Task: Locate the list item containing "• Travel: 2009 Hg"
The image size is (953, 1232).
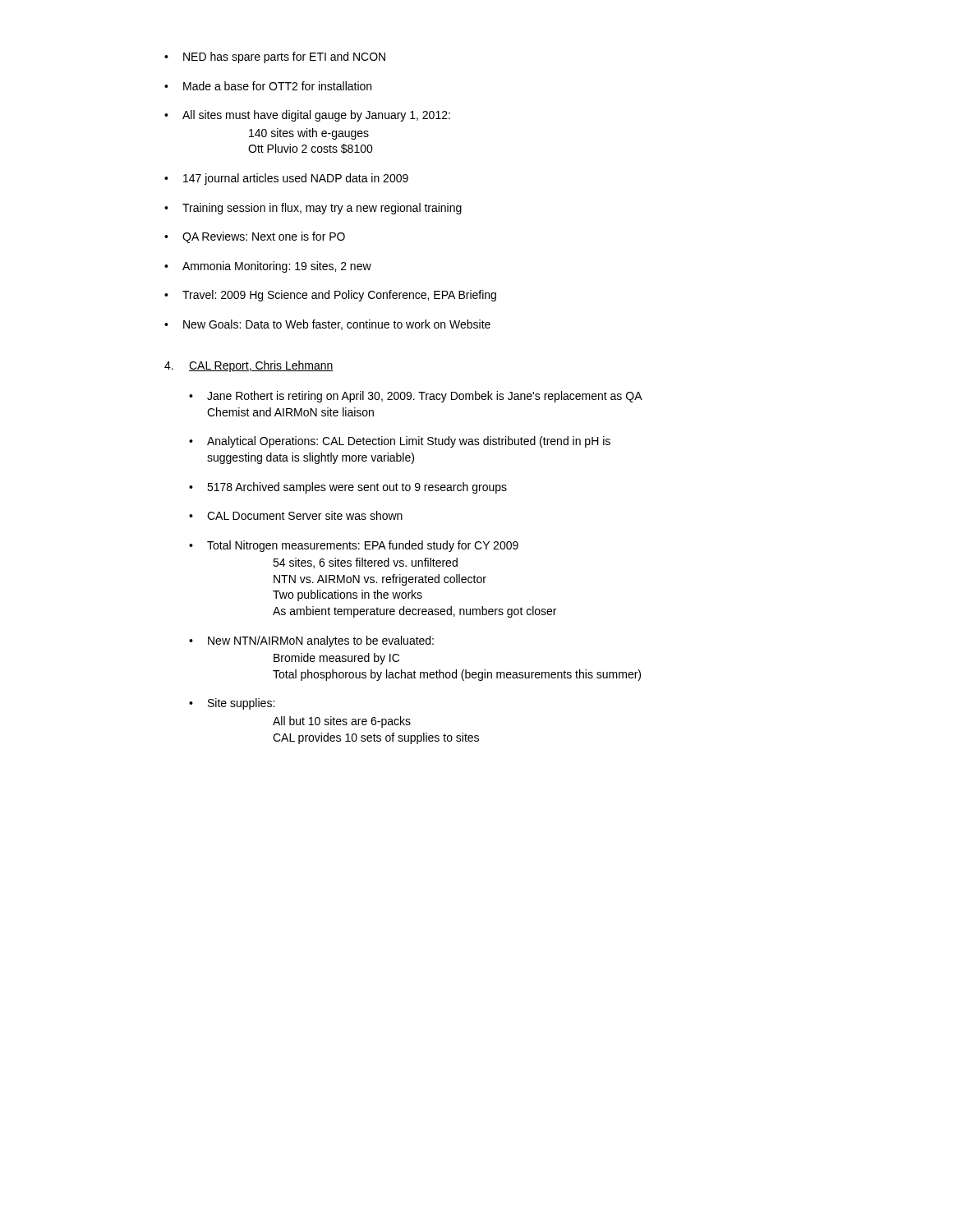Action: click(x=331, y=296)
